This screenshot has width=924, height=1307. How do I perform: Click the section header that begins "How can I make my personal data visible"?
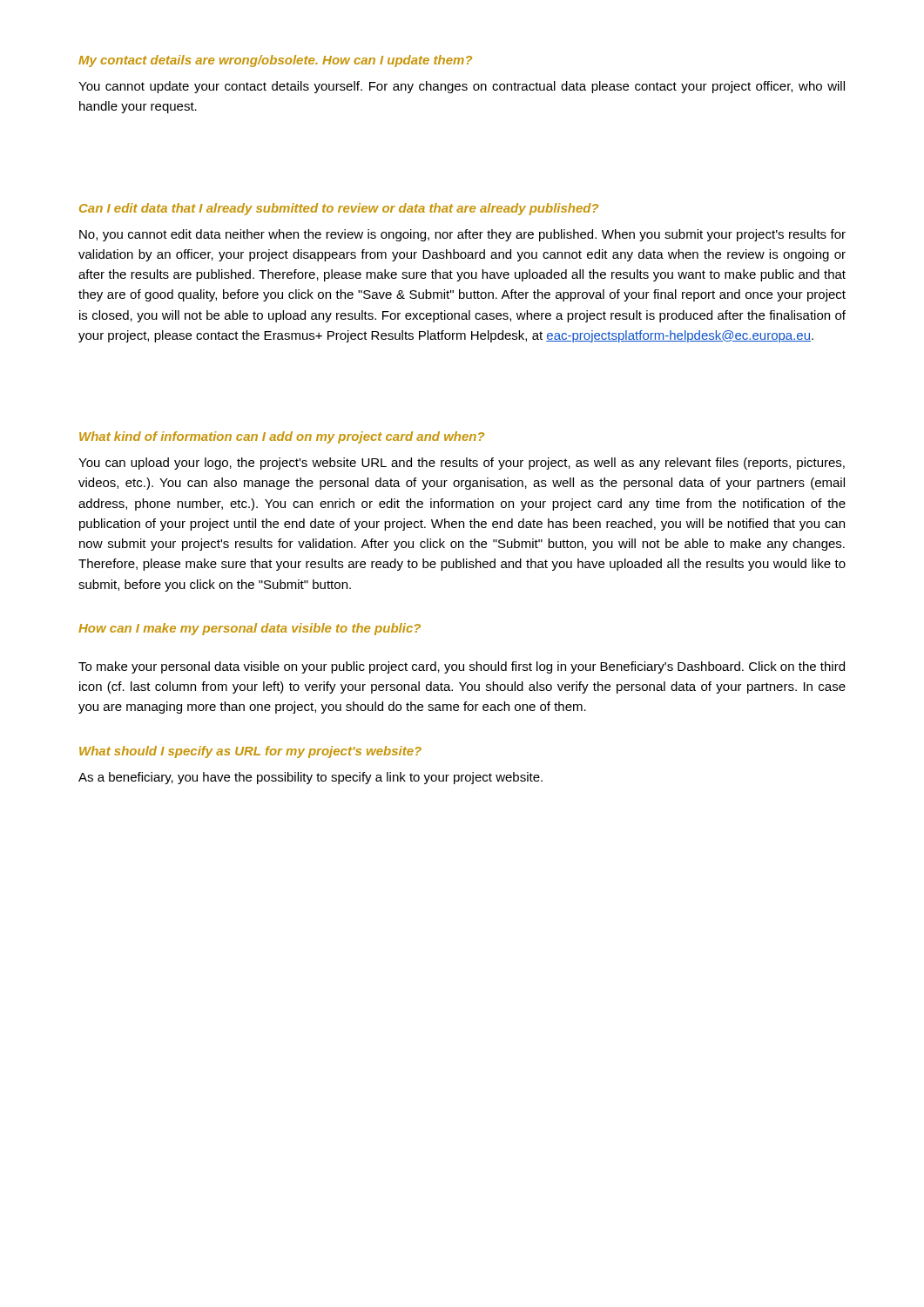point(250,628)
